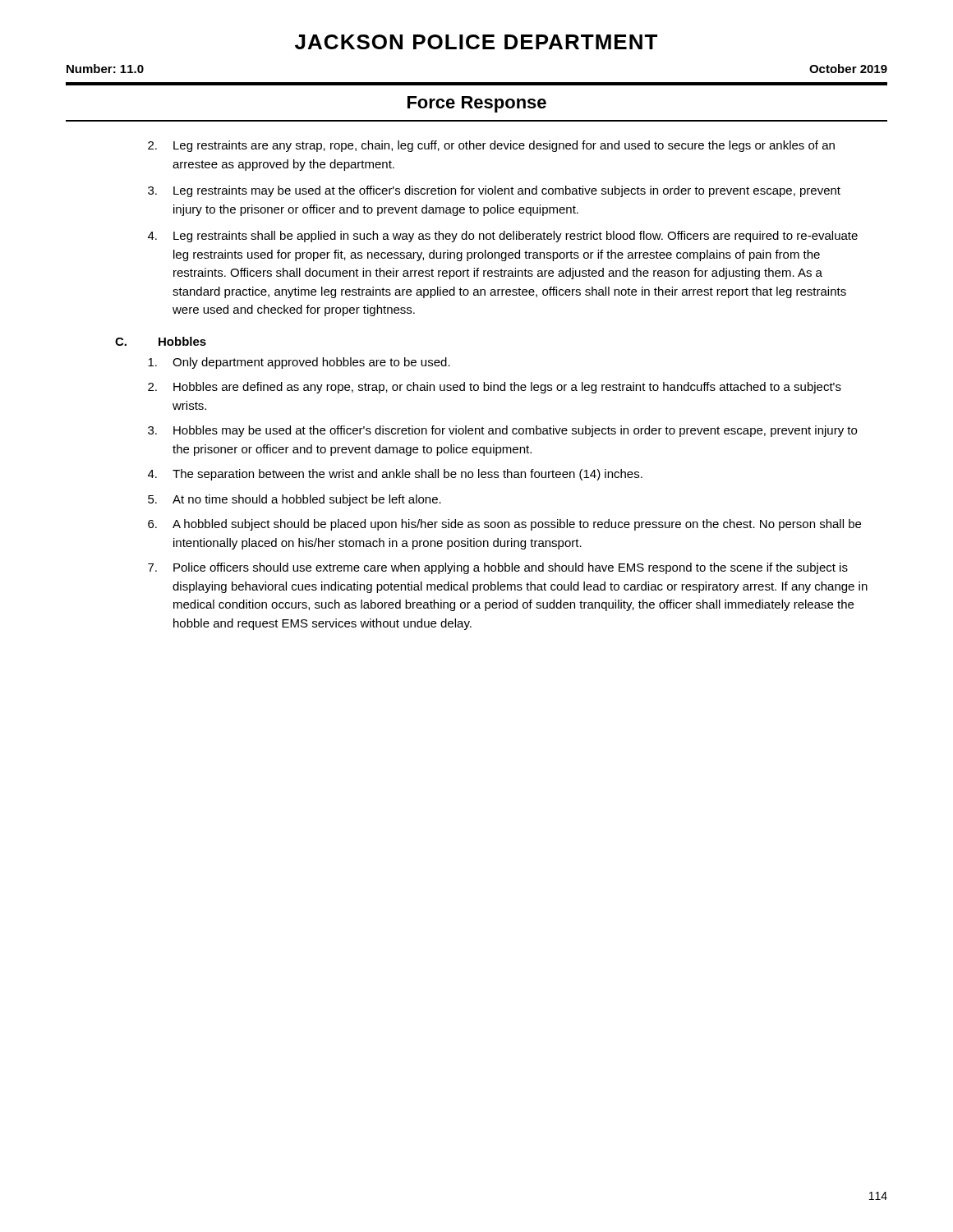Find the block on this page that starts "4. Leg restraints shall be applied in"
The height and width of the screenshot is (1232, 953).
pyautogui.click(x=493, y=273)
